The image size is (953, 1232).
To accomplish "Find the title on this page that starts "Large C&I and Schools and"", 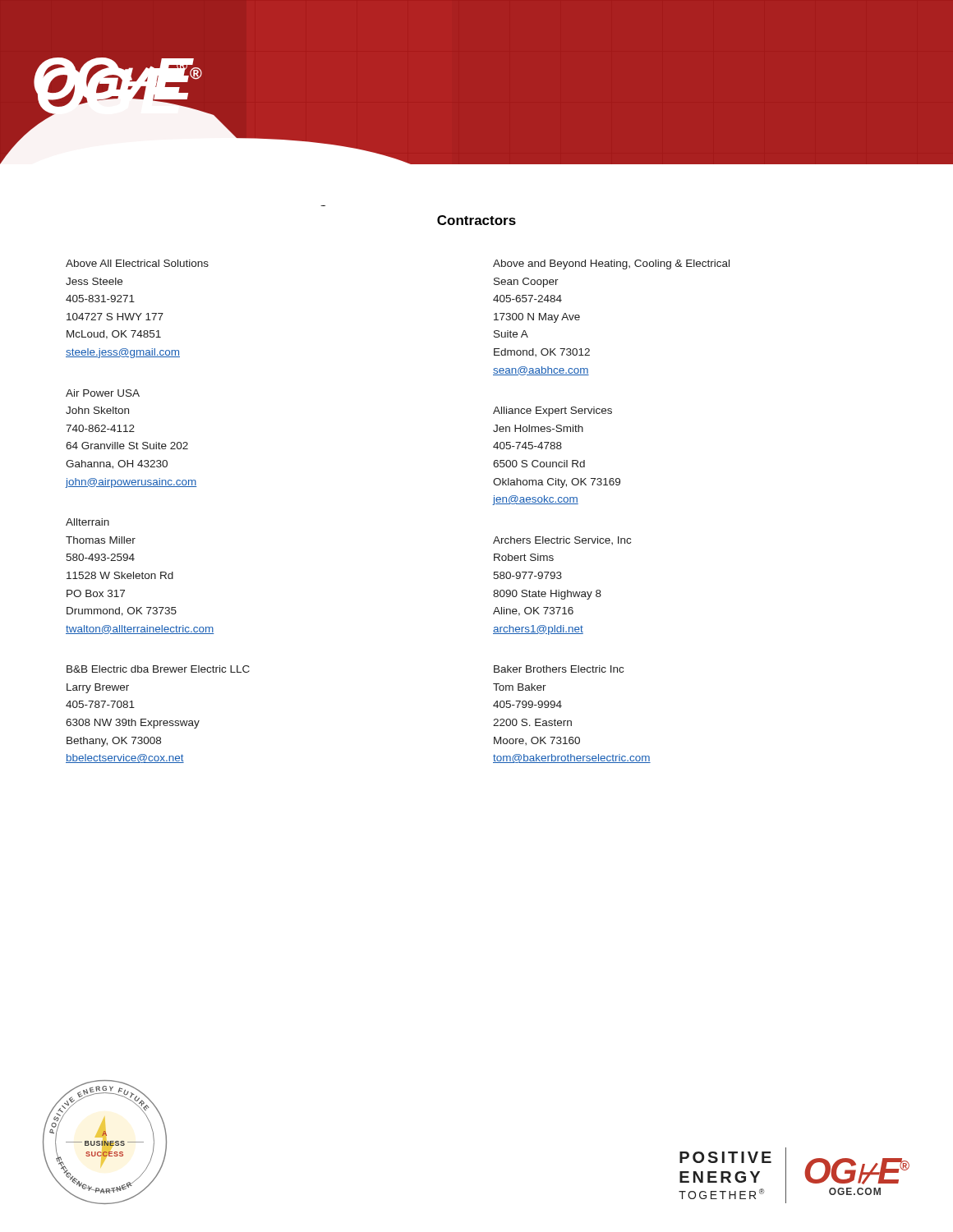I will tap(476, 210).
